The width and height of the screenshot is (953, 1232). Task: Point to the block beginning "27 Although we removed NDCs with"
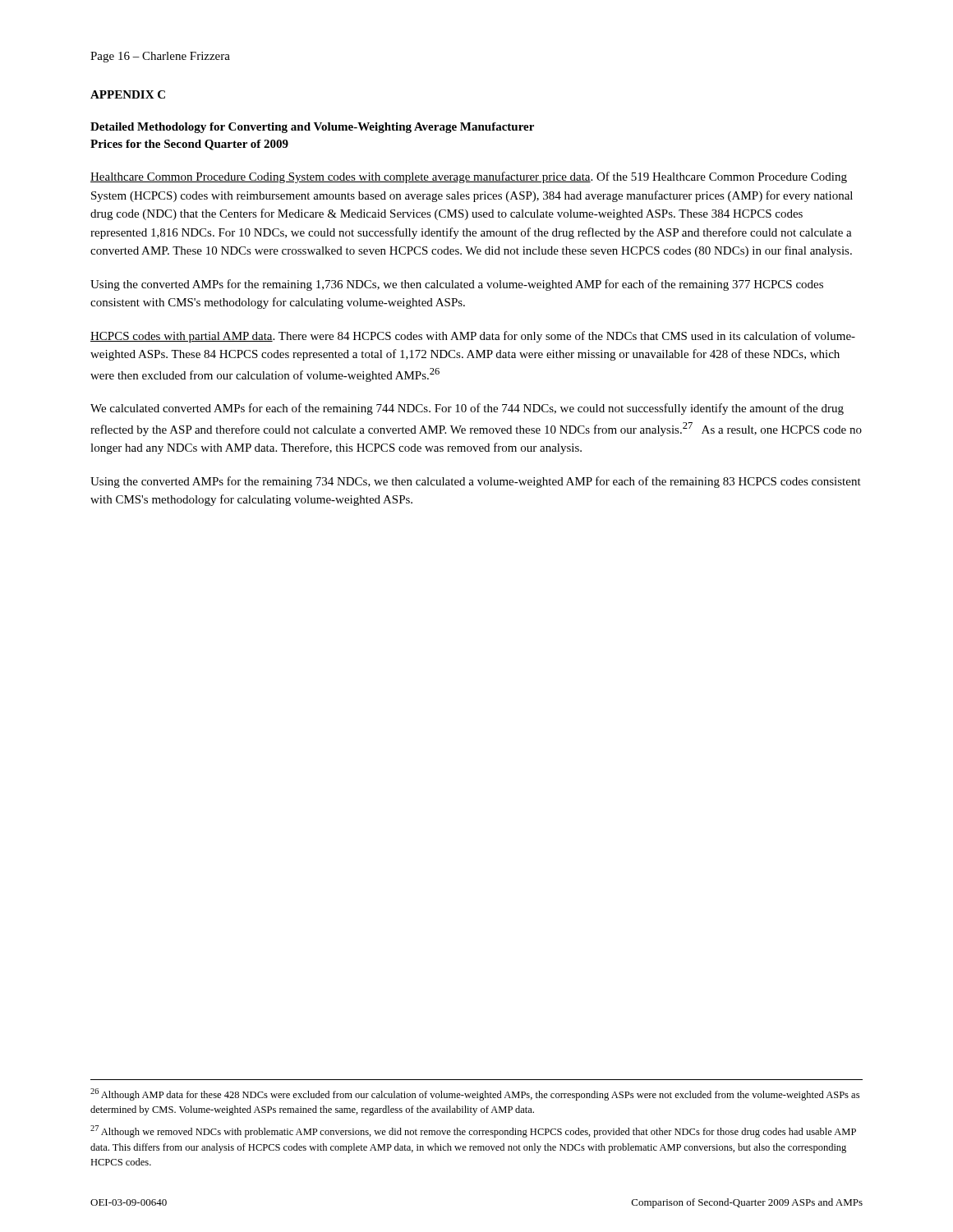pos(473,1146)
